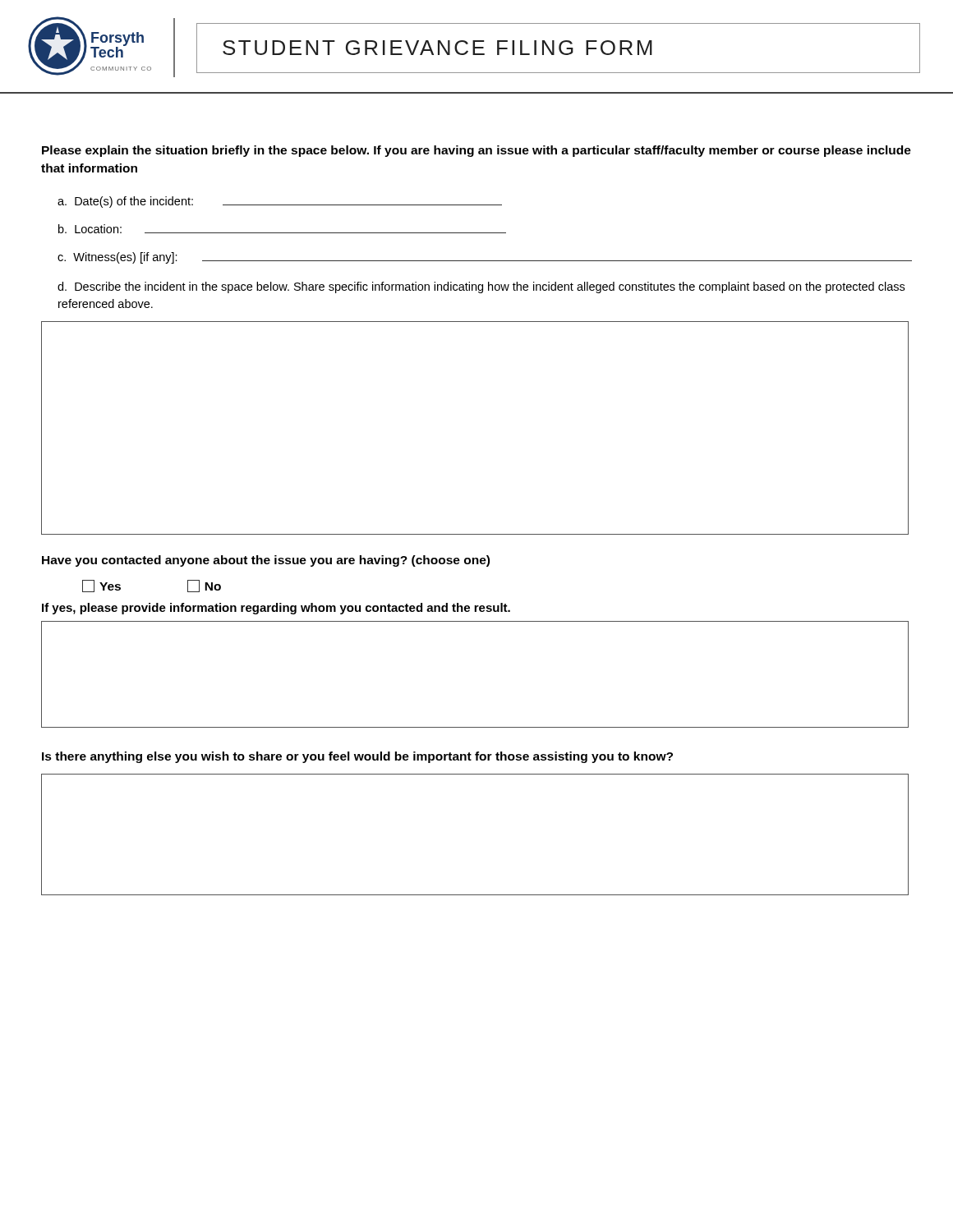Image resolution: width=953 pixels, height=1232 pixels.
Task: Locate the text "Yes No"
Action: [110, 586]
